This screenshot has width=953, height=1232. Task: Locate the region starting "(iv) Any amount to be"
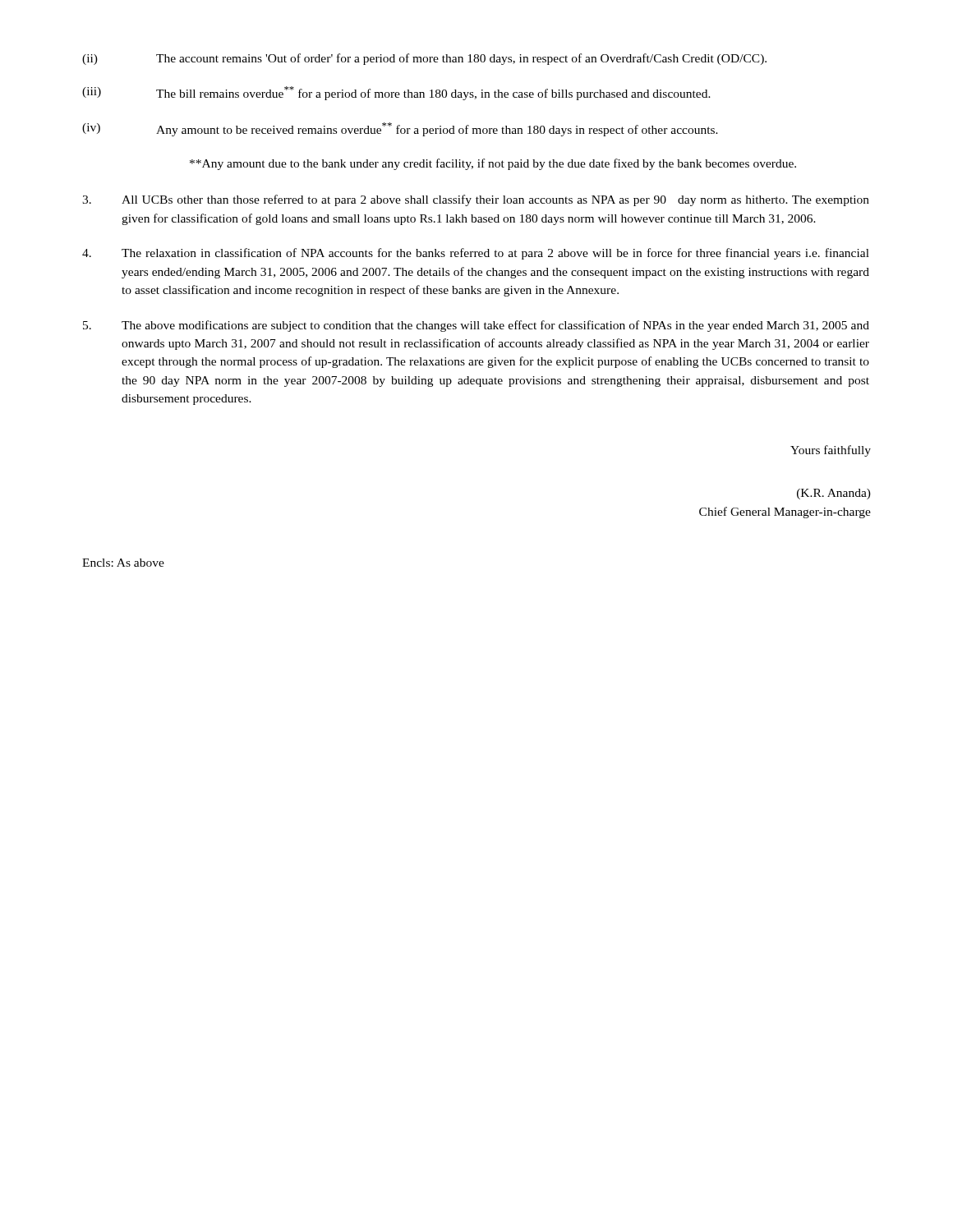(476, 129)
